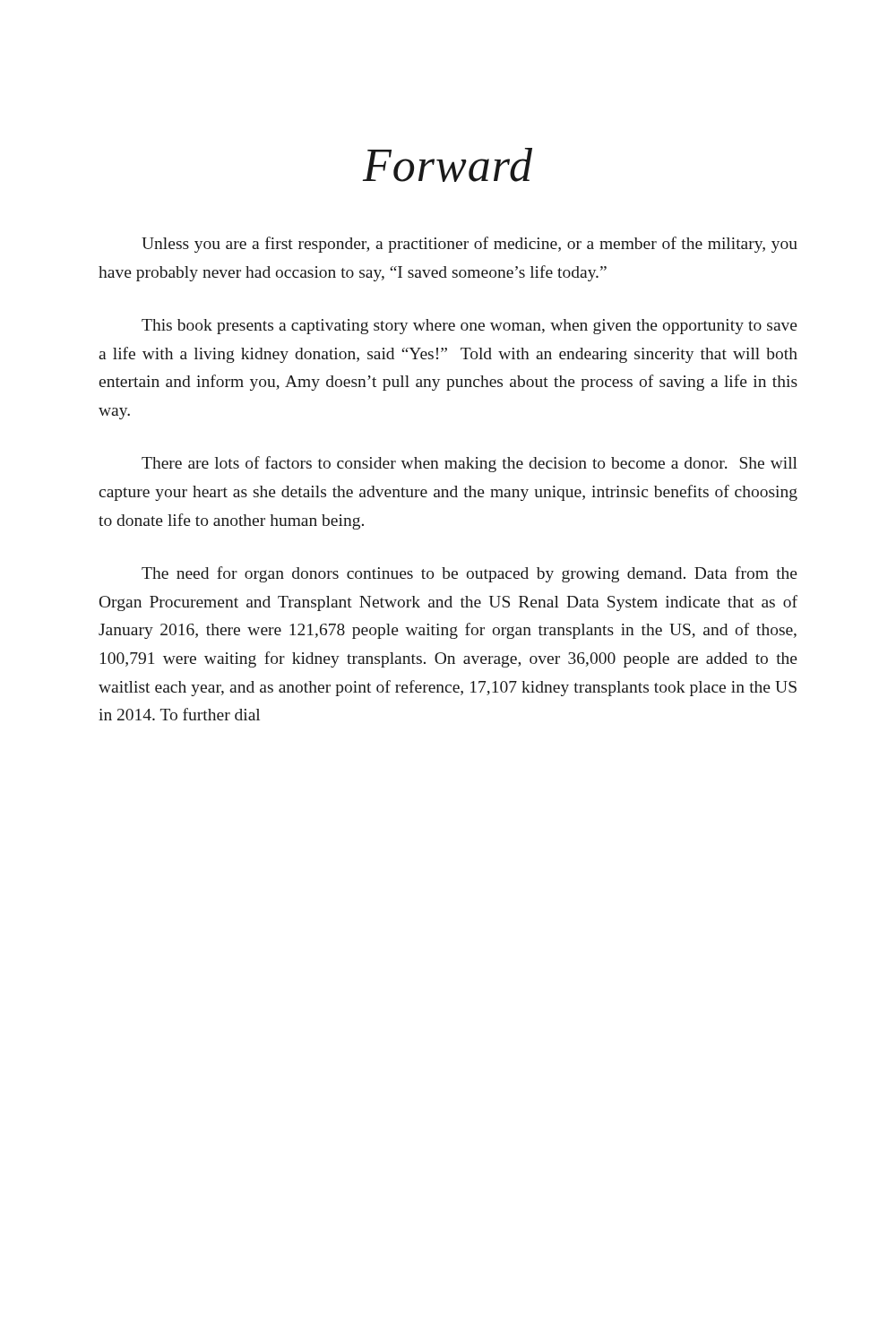Click the passage that begins "Unless you are a first responder, a practitioner"

click(x=448, y=257)
